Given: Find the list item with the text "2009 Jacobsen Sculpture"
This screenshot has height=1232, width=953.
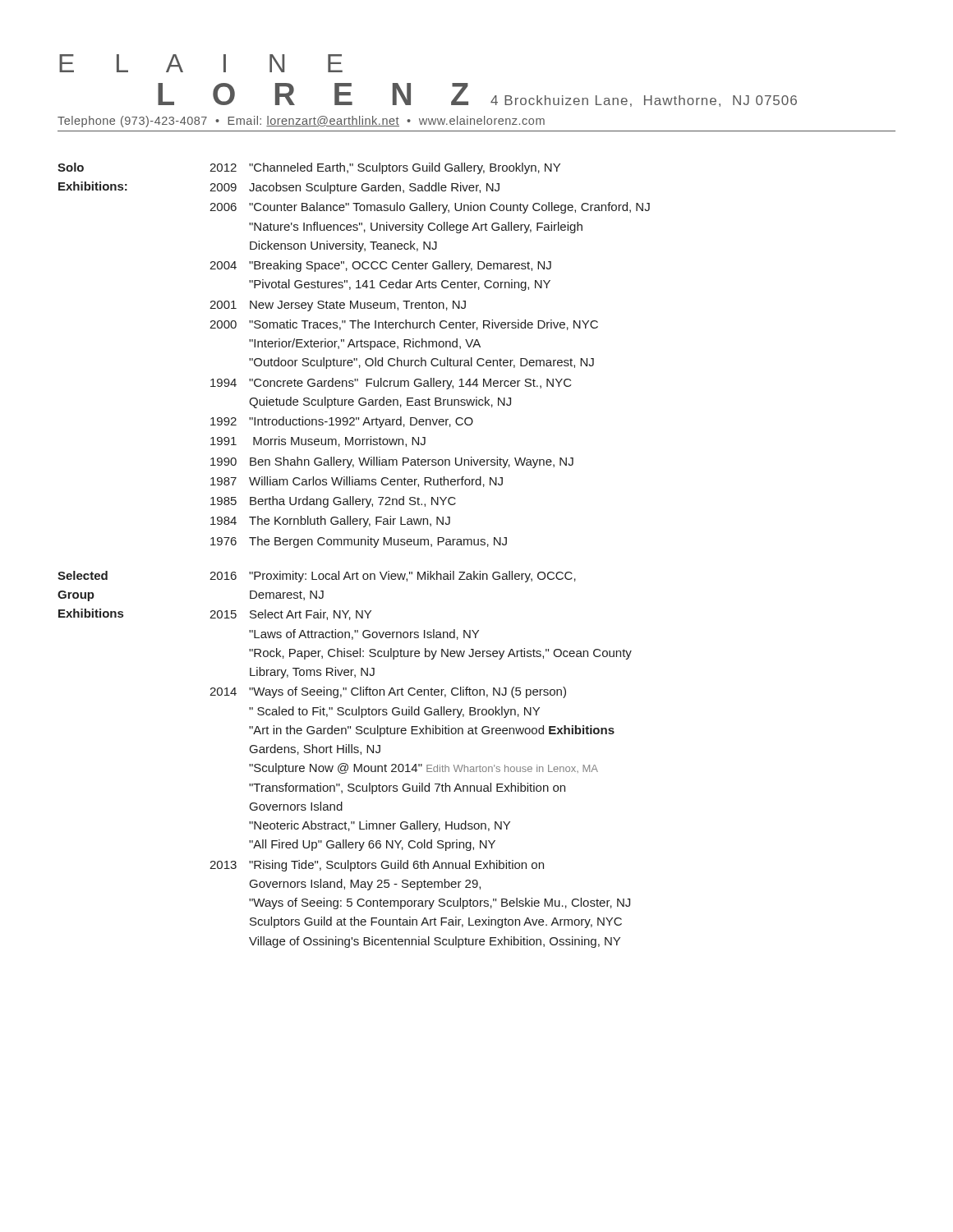Looking at the screenshot, I should coord(354,188).
